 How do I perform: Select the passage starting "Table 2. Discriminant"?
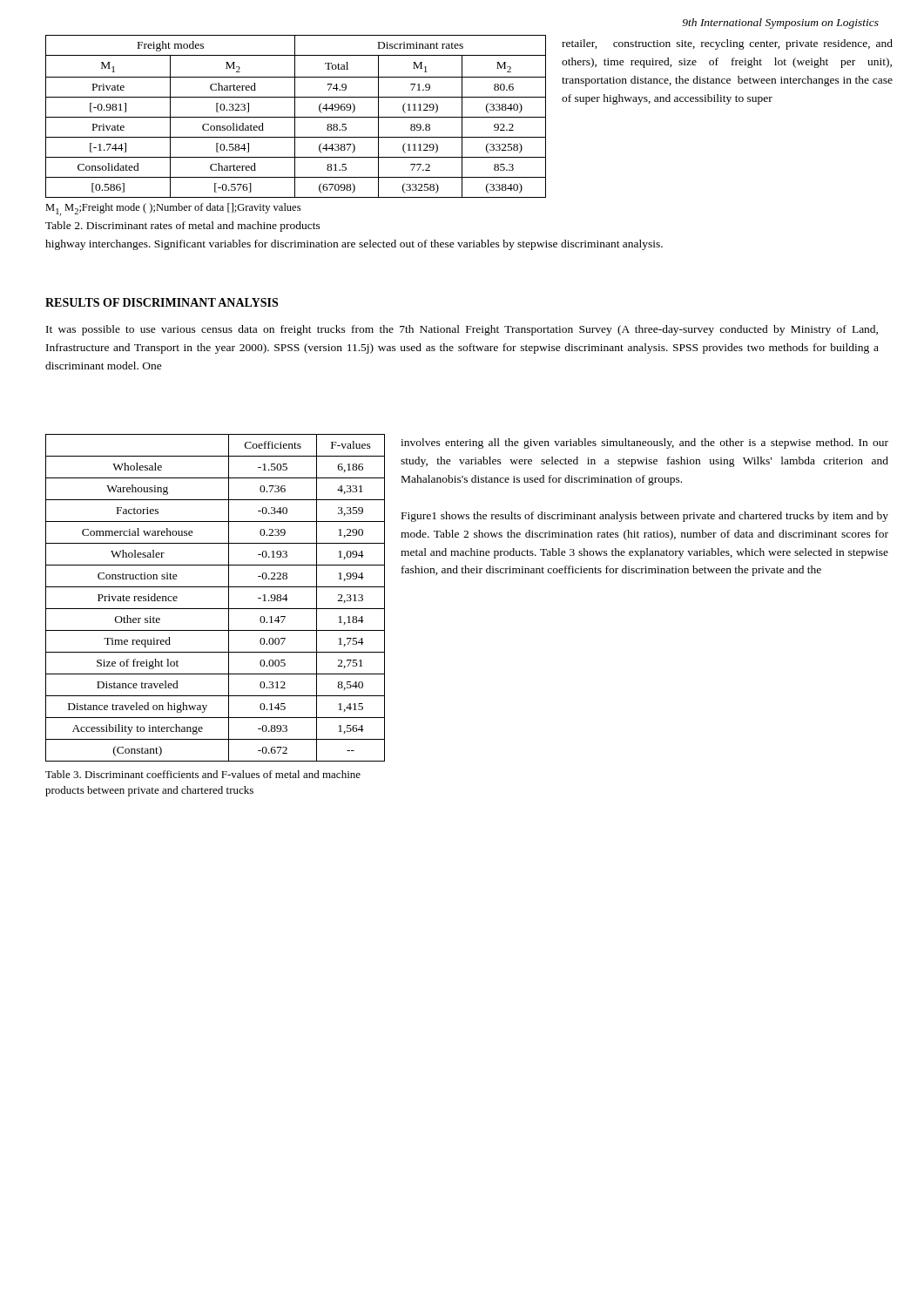[183, 225]
